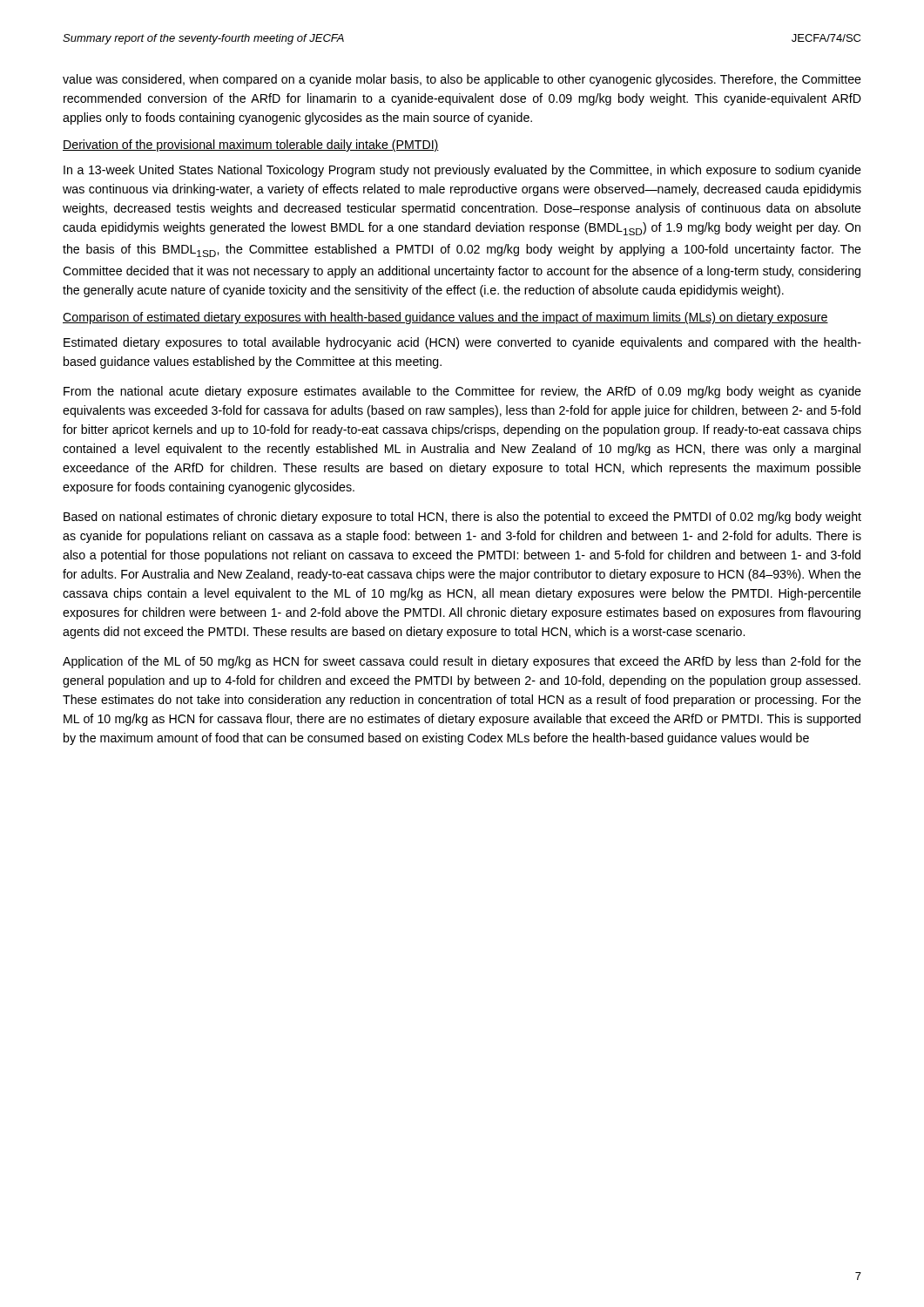The height and width of the screenshot is (1307, 924).
Task: Point to the block beginning "From the national"
Action: pos(462,439)
